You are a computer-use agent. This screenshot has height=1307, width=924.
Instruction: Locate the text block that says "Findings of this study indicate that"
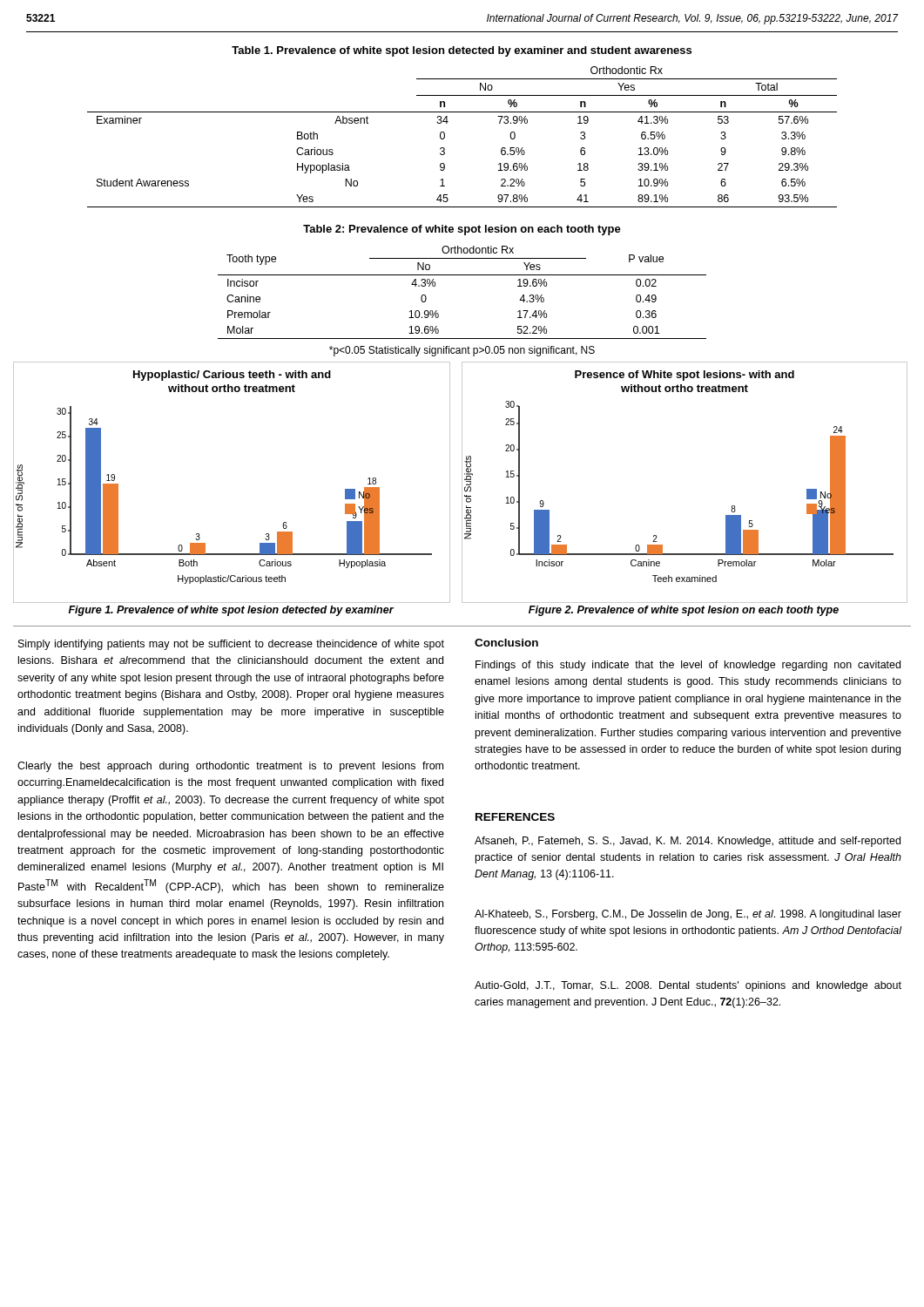point(688,715)
